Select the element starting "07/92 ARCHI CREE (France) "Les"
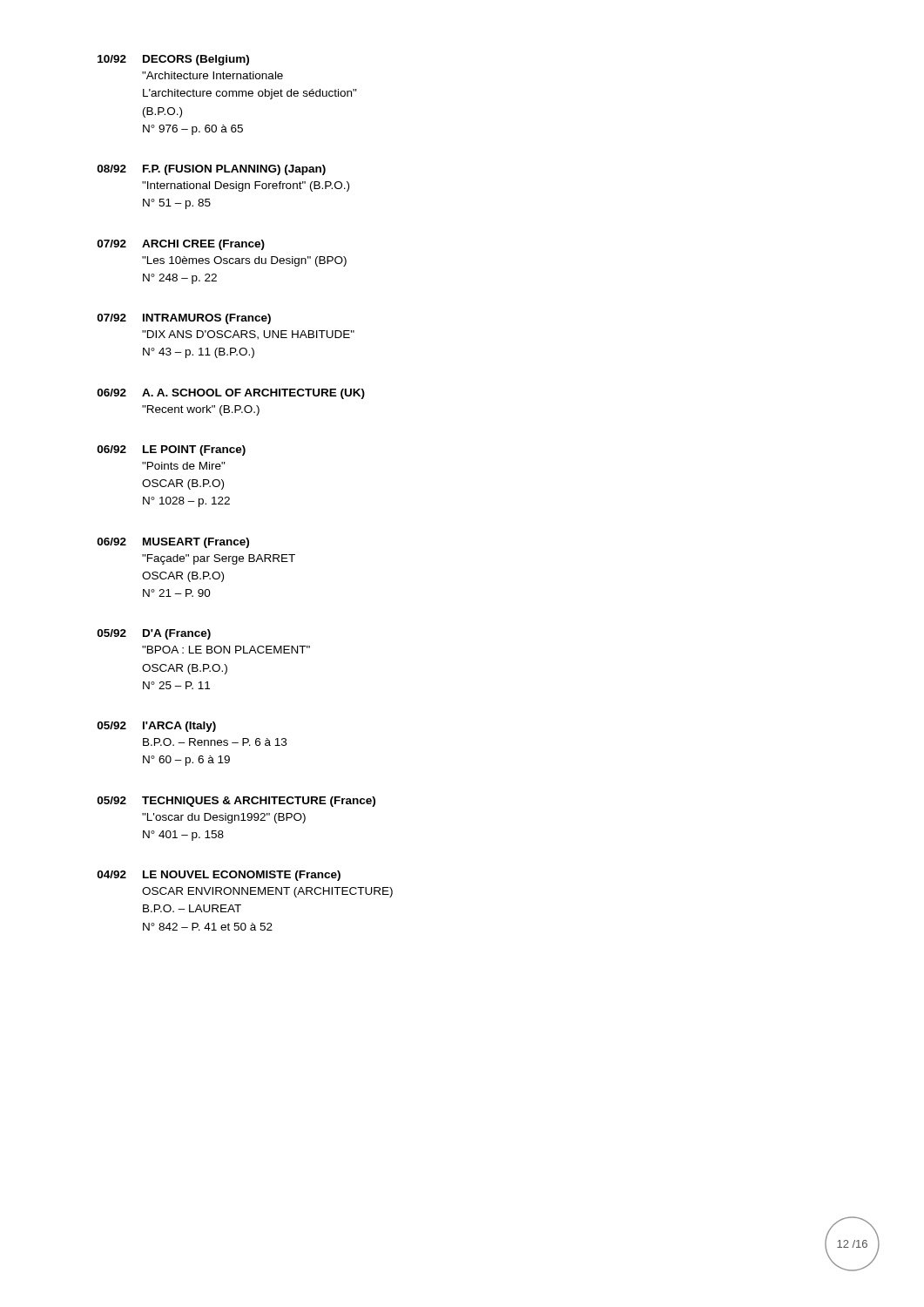 point(213,262)
